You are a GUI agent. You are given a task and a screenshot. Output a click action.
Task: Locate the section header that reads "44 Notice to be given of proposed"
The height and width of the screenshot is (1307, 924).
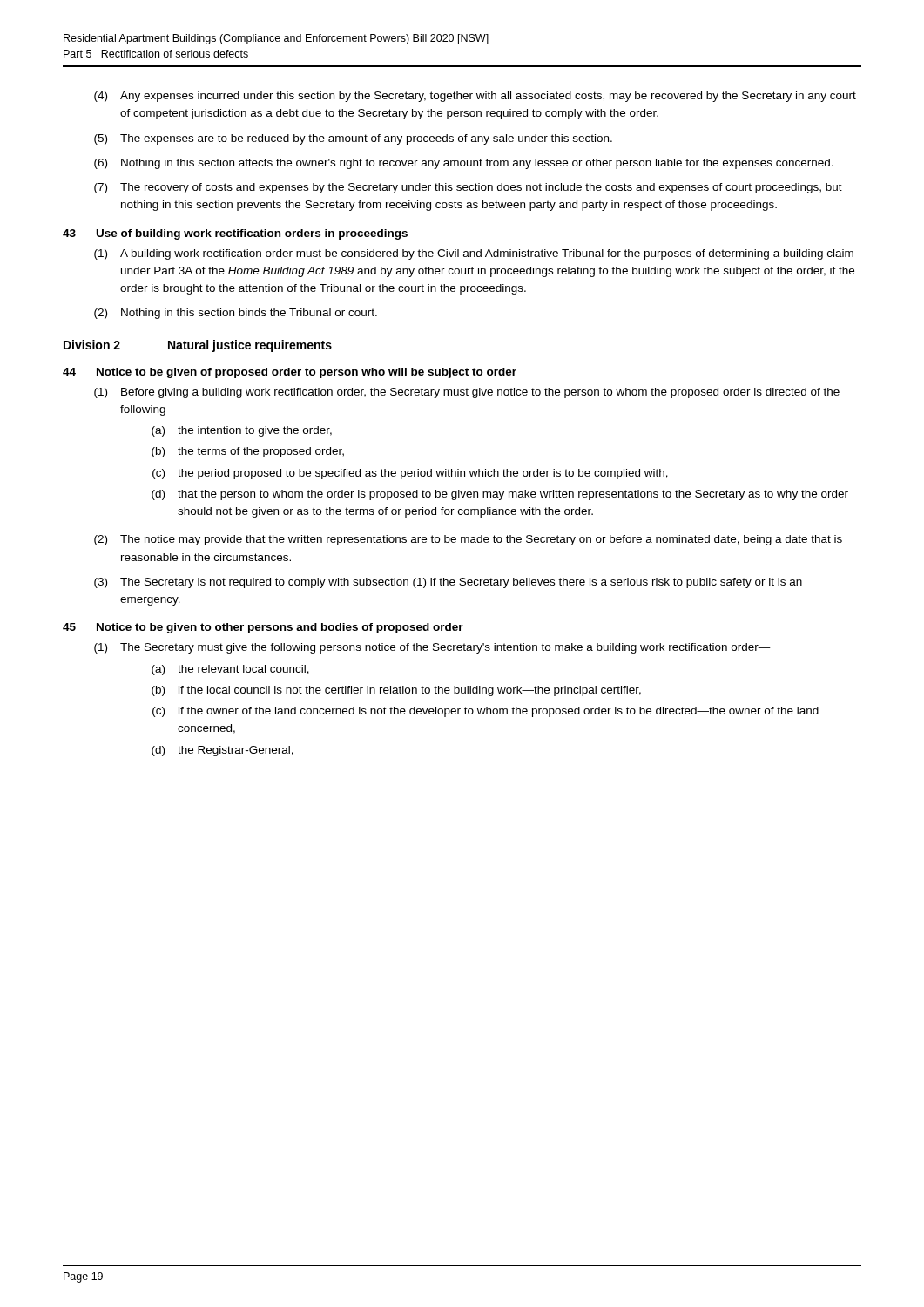[290, 371]
